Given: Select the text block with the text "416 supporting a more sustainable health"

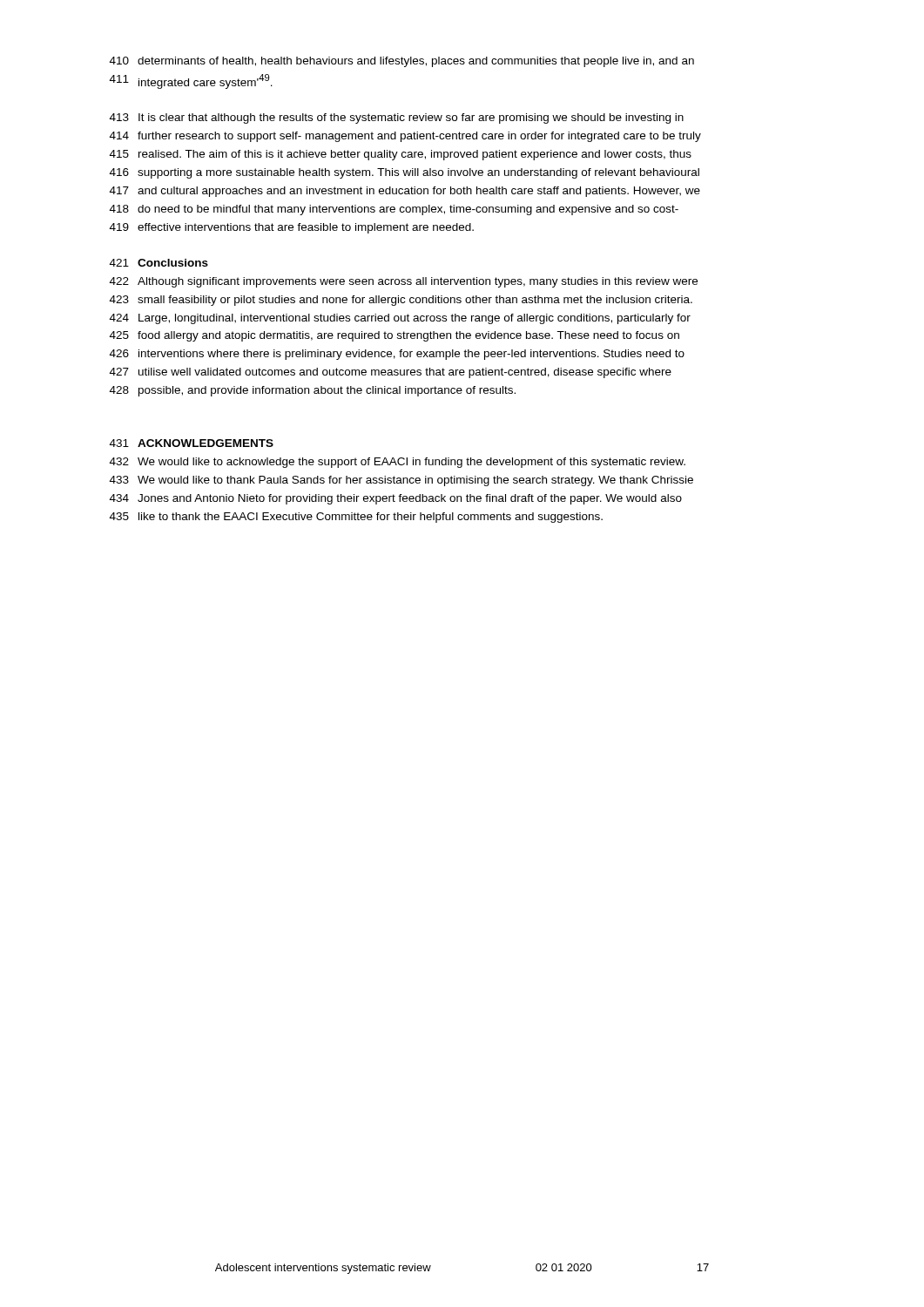Looking at the screenshot, I should pos(471,173).
